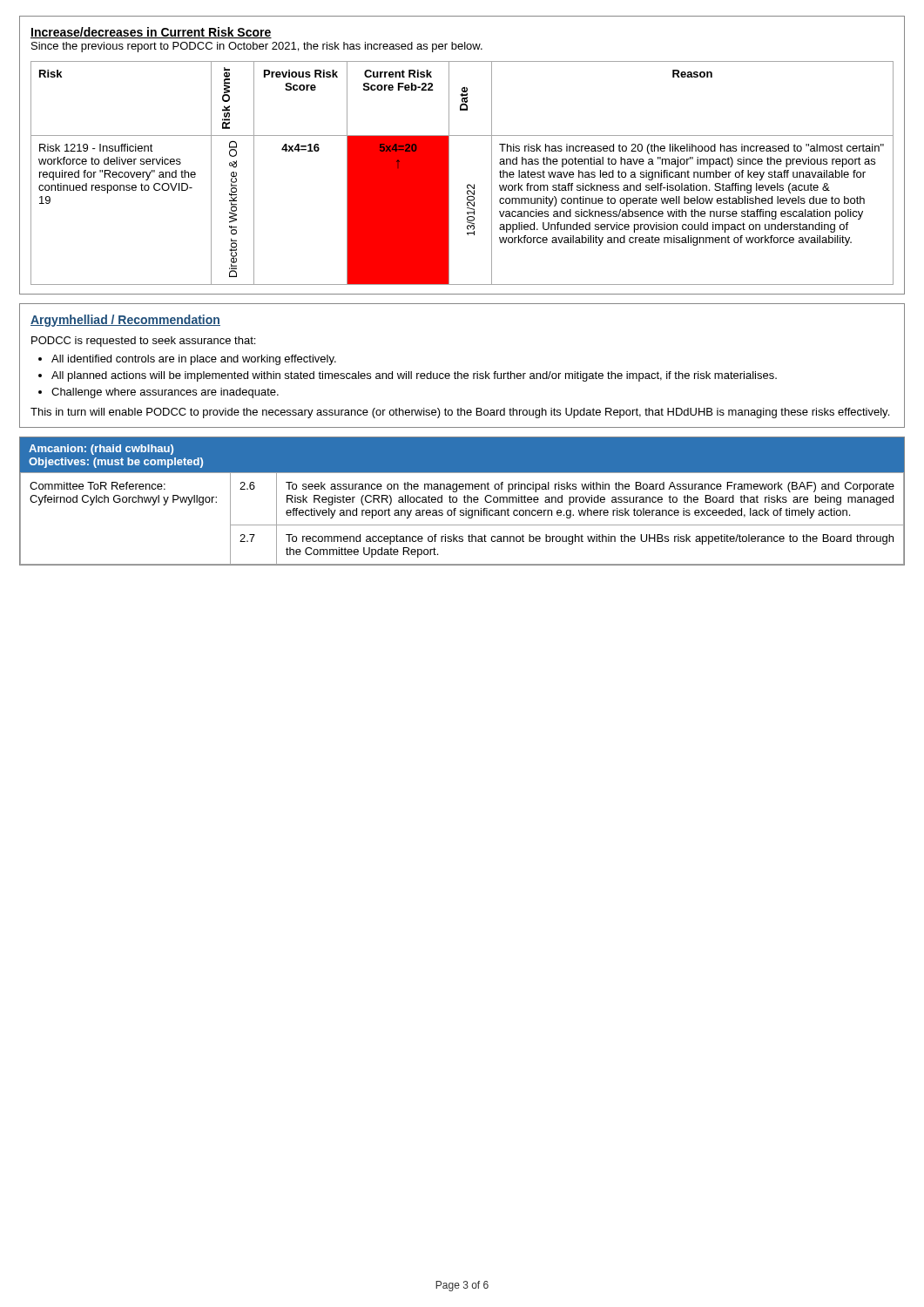Select the region starting "PODCC is requested to seek assurance that:"
924x1307 pixels.
click(x=143, y=340)
